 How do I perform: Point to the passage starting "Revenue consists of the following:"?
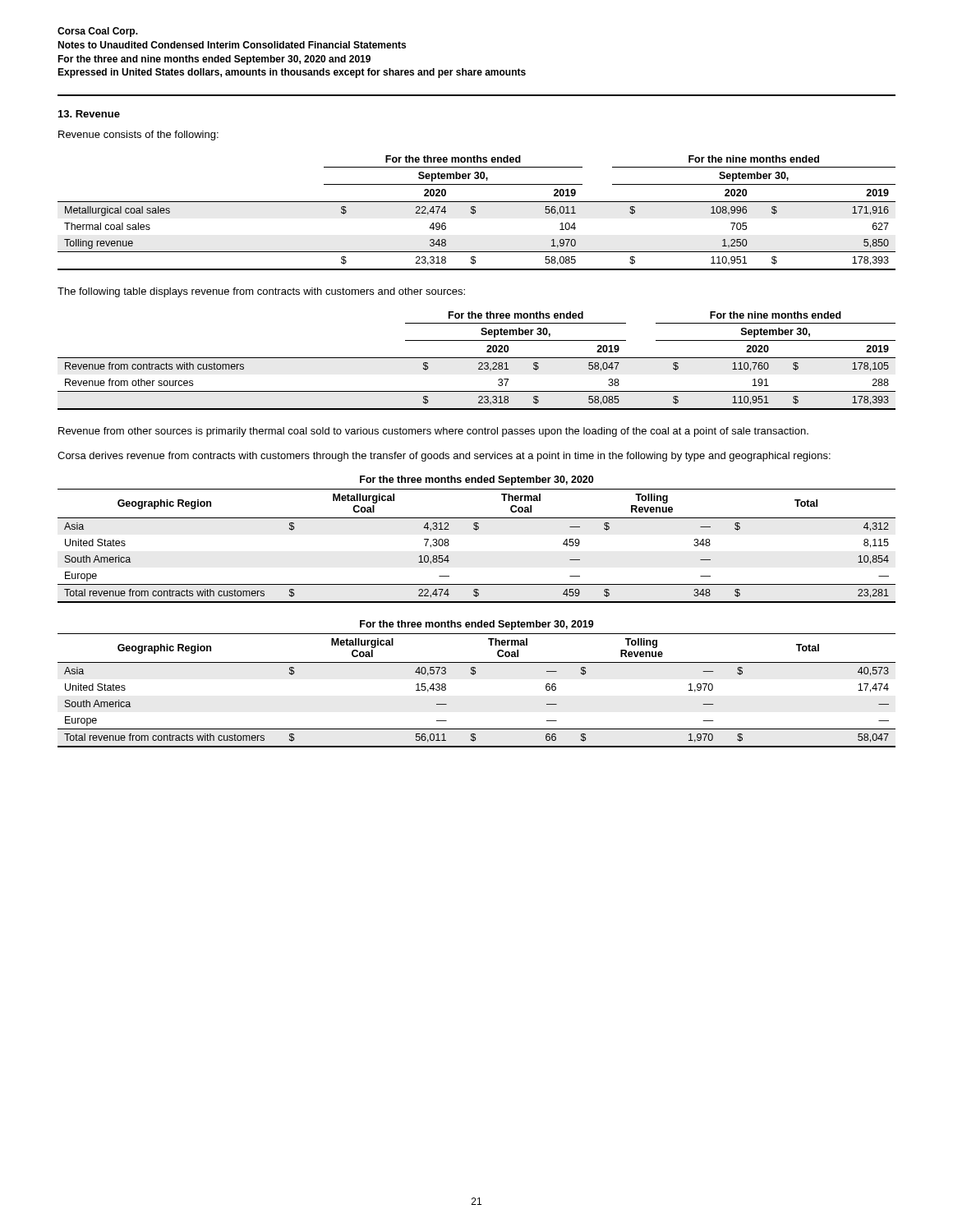[x=138, y=134]
